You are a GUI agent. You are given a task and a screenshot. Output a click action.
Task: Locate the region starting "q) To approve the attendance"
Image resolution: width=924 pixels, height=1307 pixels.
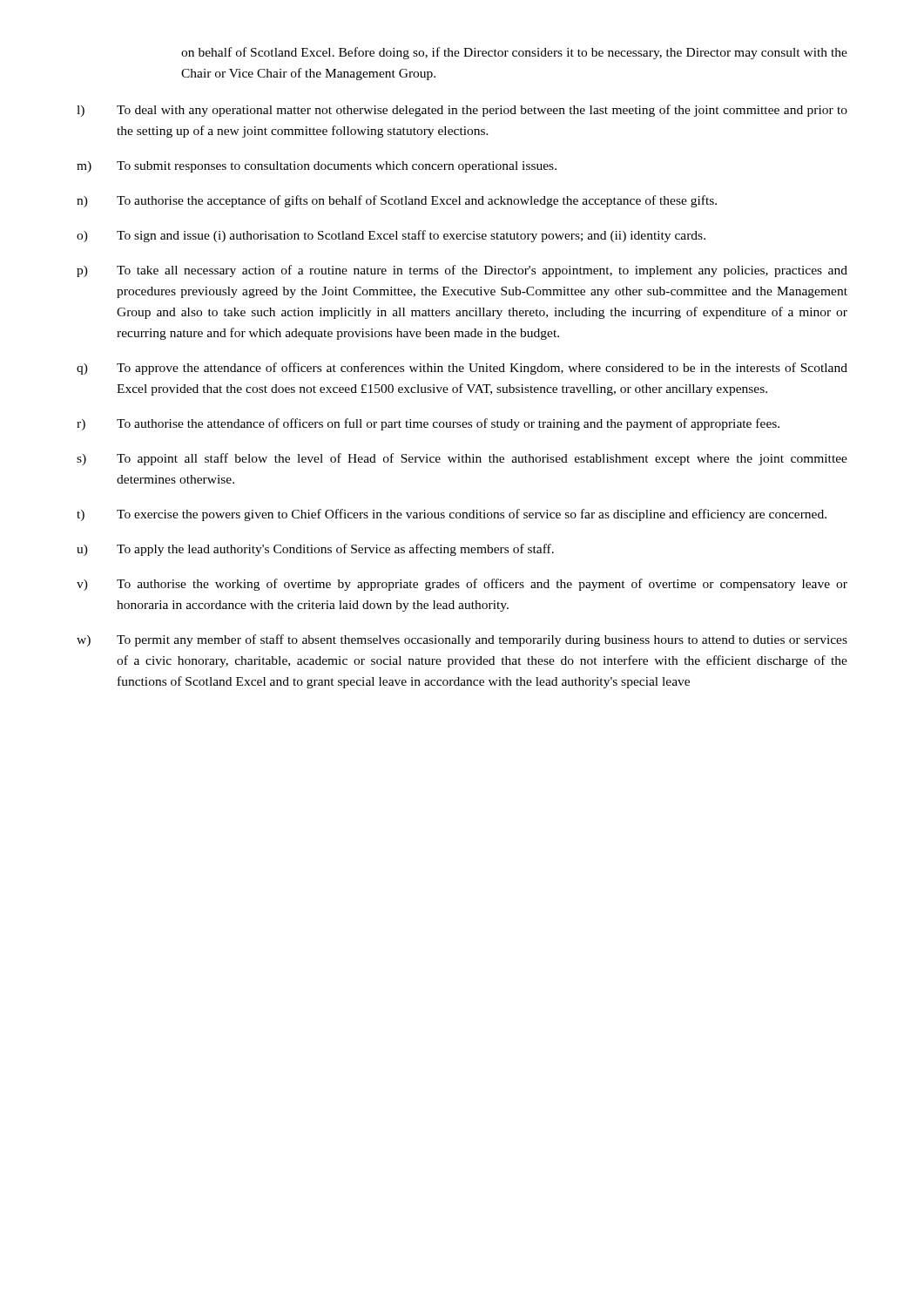462,378
